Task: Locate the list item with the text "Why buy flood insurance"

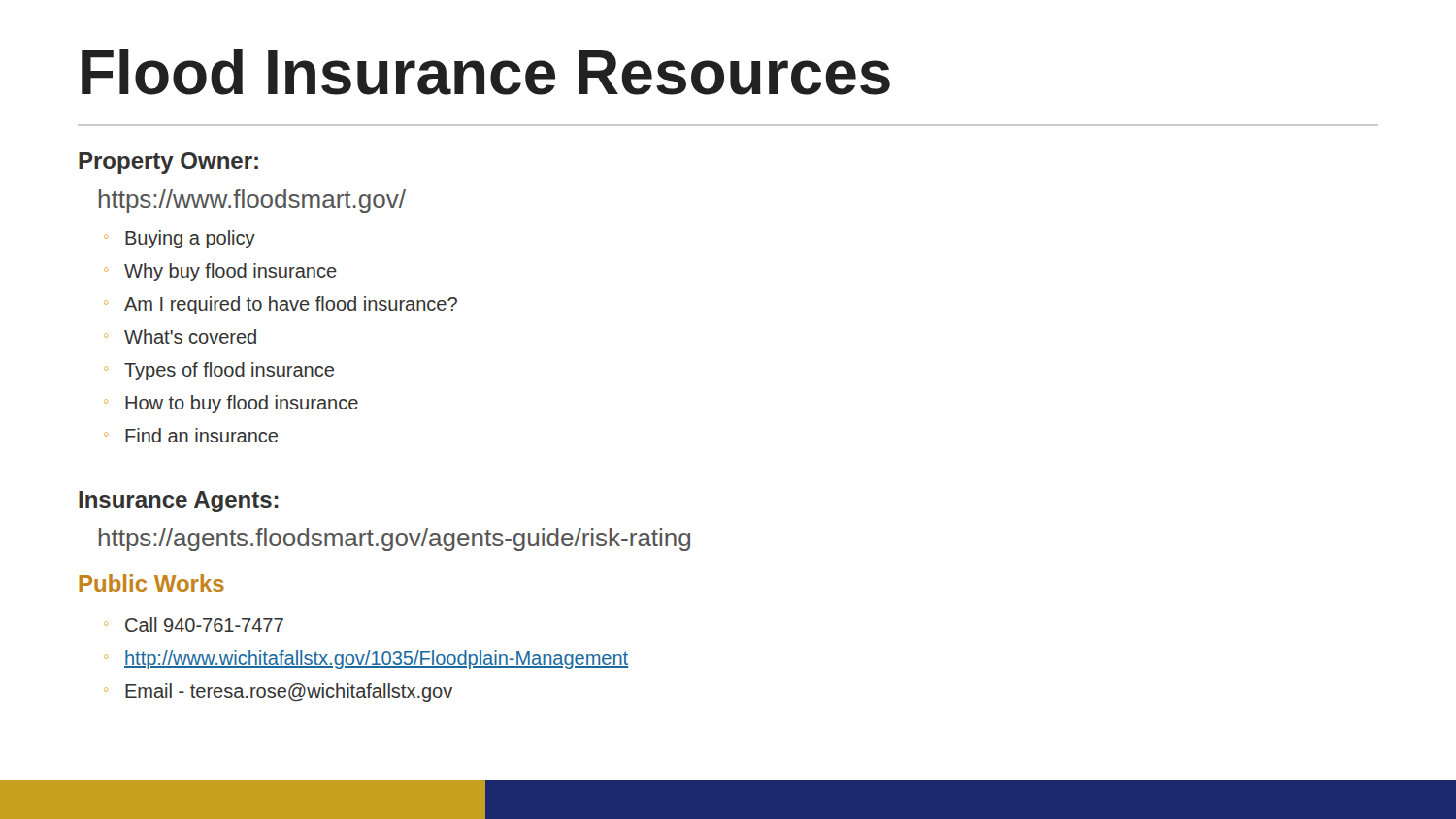Action: click(x=230, y=271)
